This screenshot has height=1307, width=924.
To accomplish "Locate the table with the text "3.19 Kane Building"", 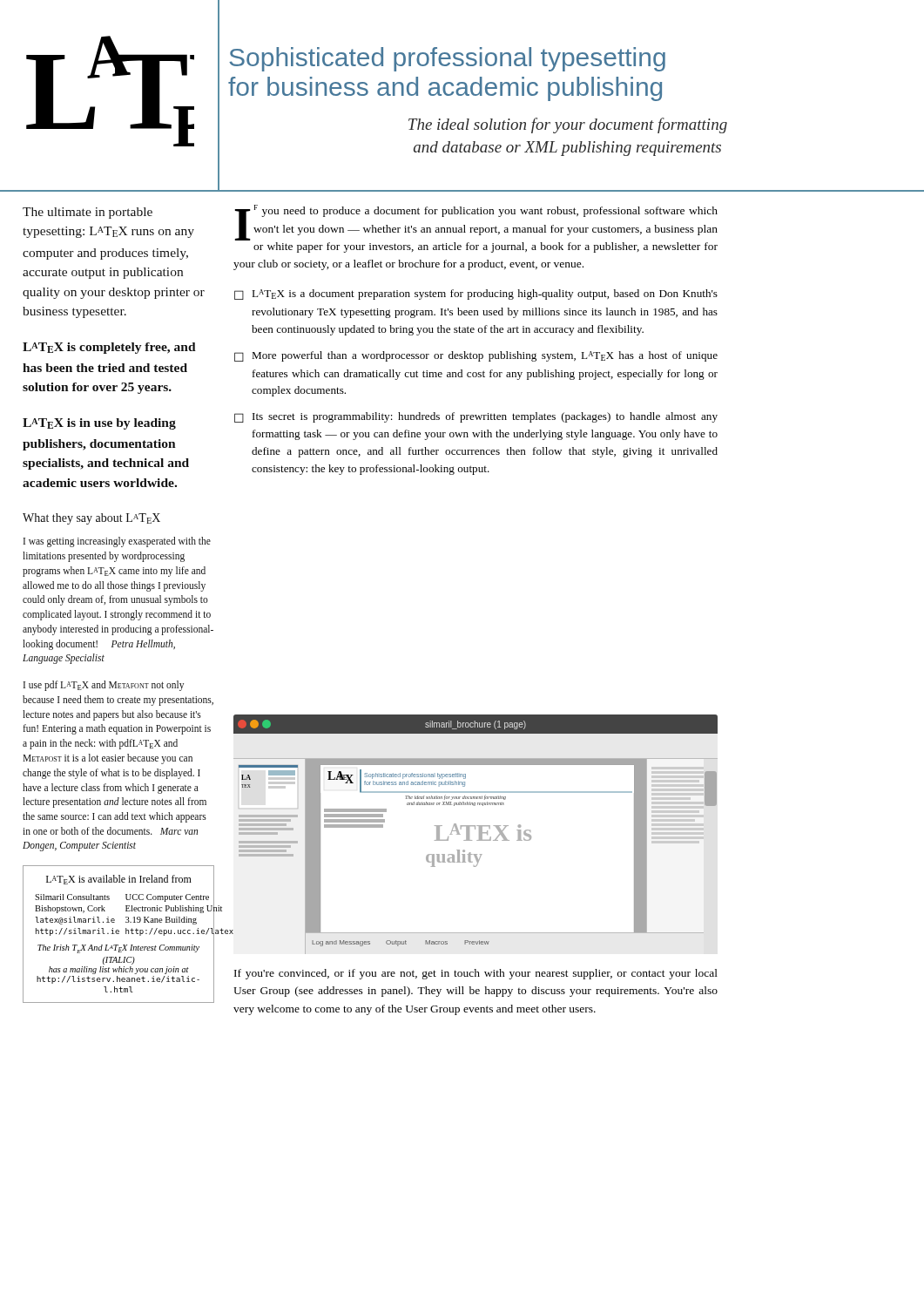I will pyautogui.click(x=118, y=934).
